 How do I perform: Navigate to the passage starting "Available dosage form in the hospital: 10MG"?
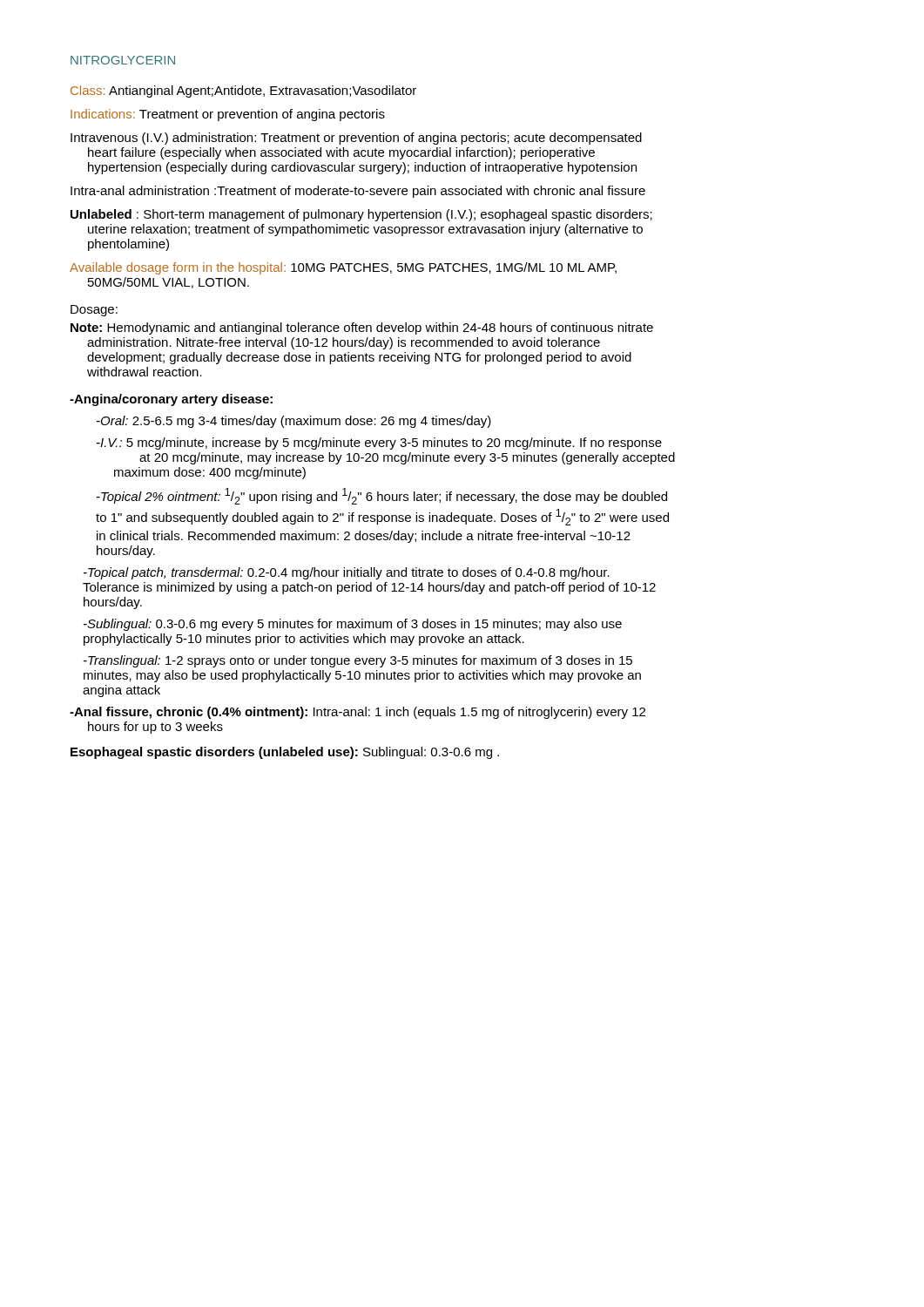coord(344,274)
